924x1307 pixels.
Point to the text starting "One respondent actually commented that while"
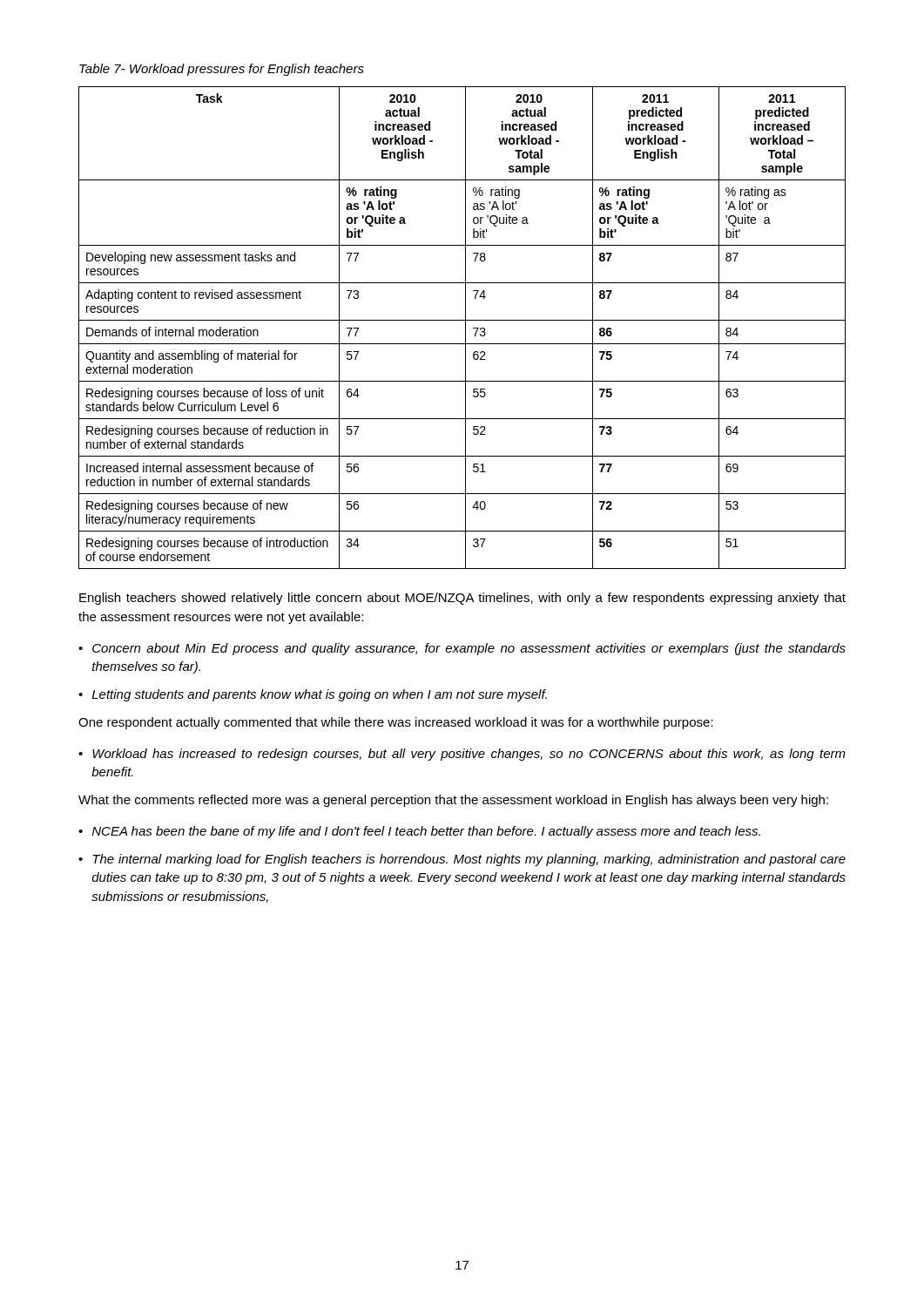tap(396, 722)
